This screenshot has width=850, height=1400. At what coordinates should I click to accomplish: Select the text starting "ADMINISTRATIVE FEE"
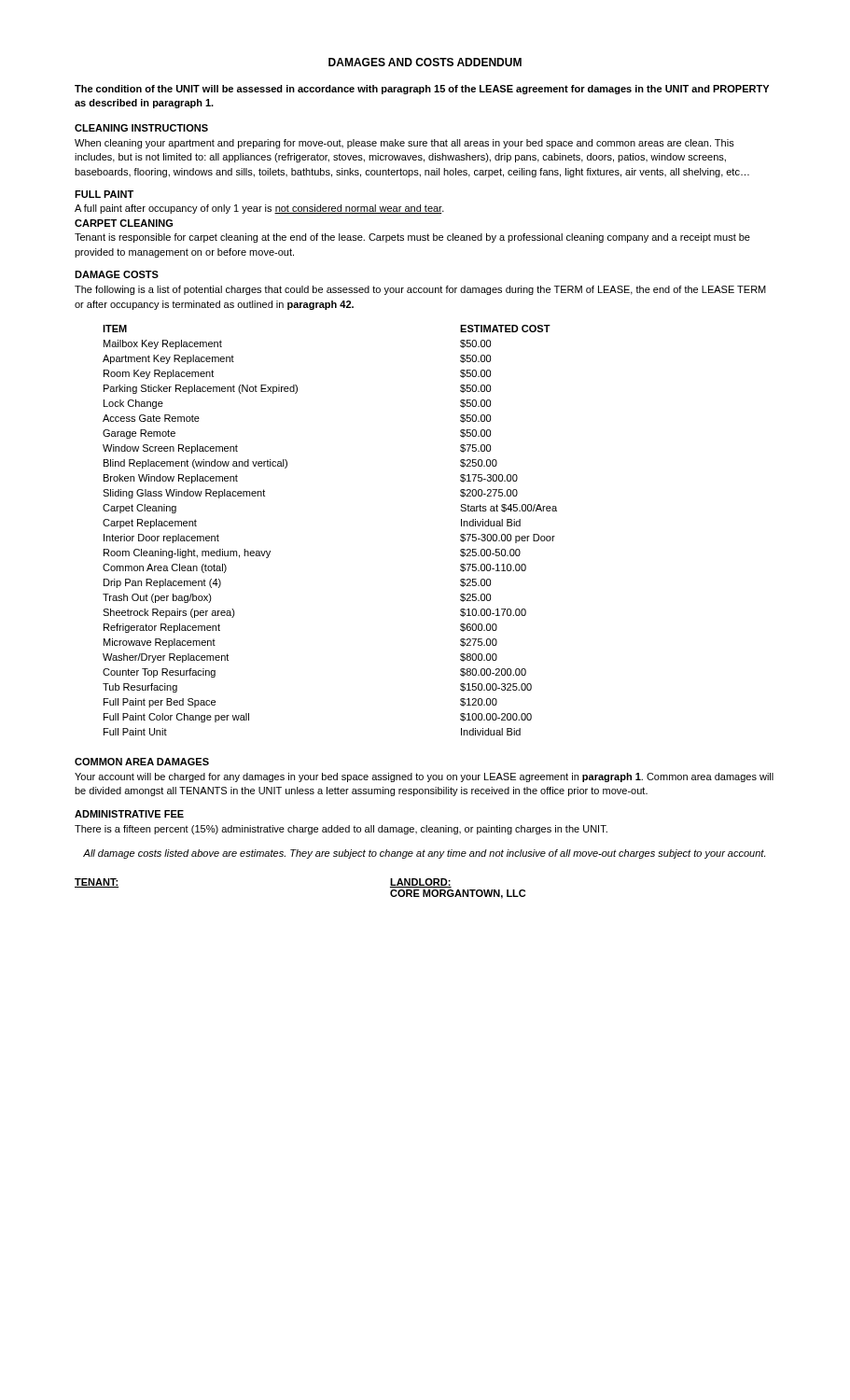pos(129,814)
